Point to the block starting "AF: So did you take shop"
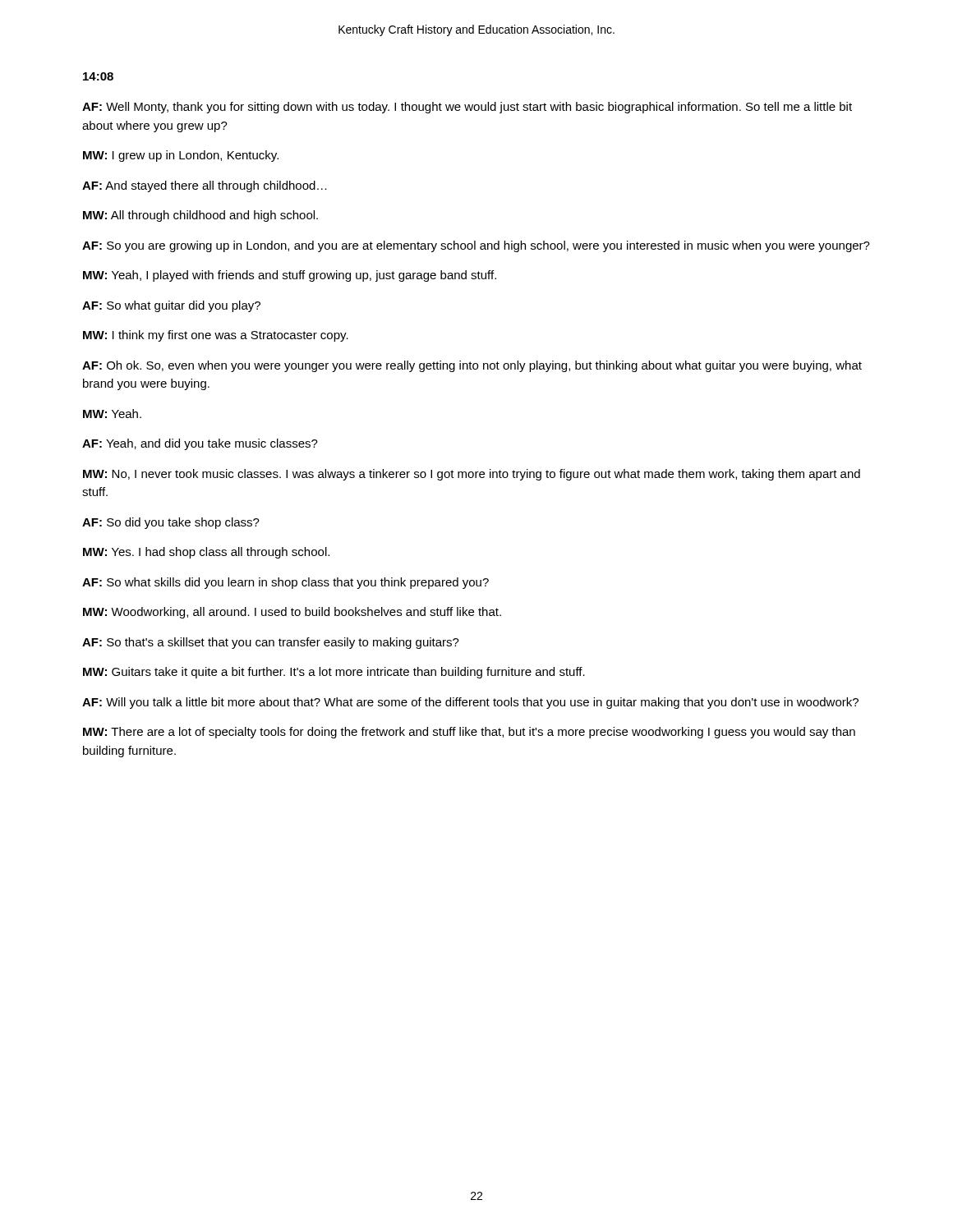Viewport: 953px width, 1232px height. tap(171, 522)
